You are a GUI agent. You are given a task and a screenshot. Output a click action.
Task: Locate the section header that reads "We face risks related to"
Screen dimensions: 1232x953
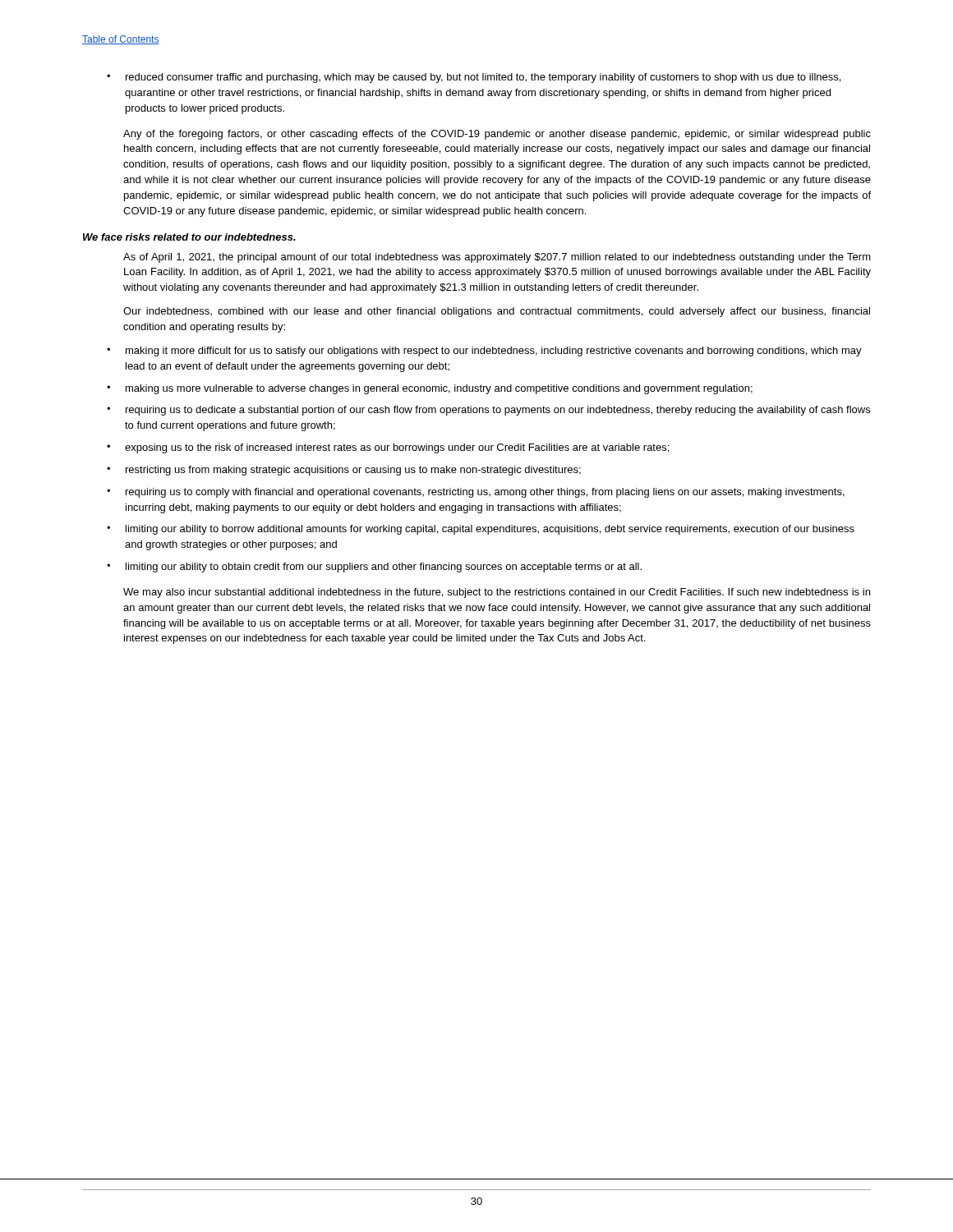189,237
